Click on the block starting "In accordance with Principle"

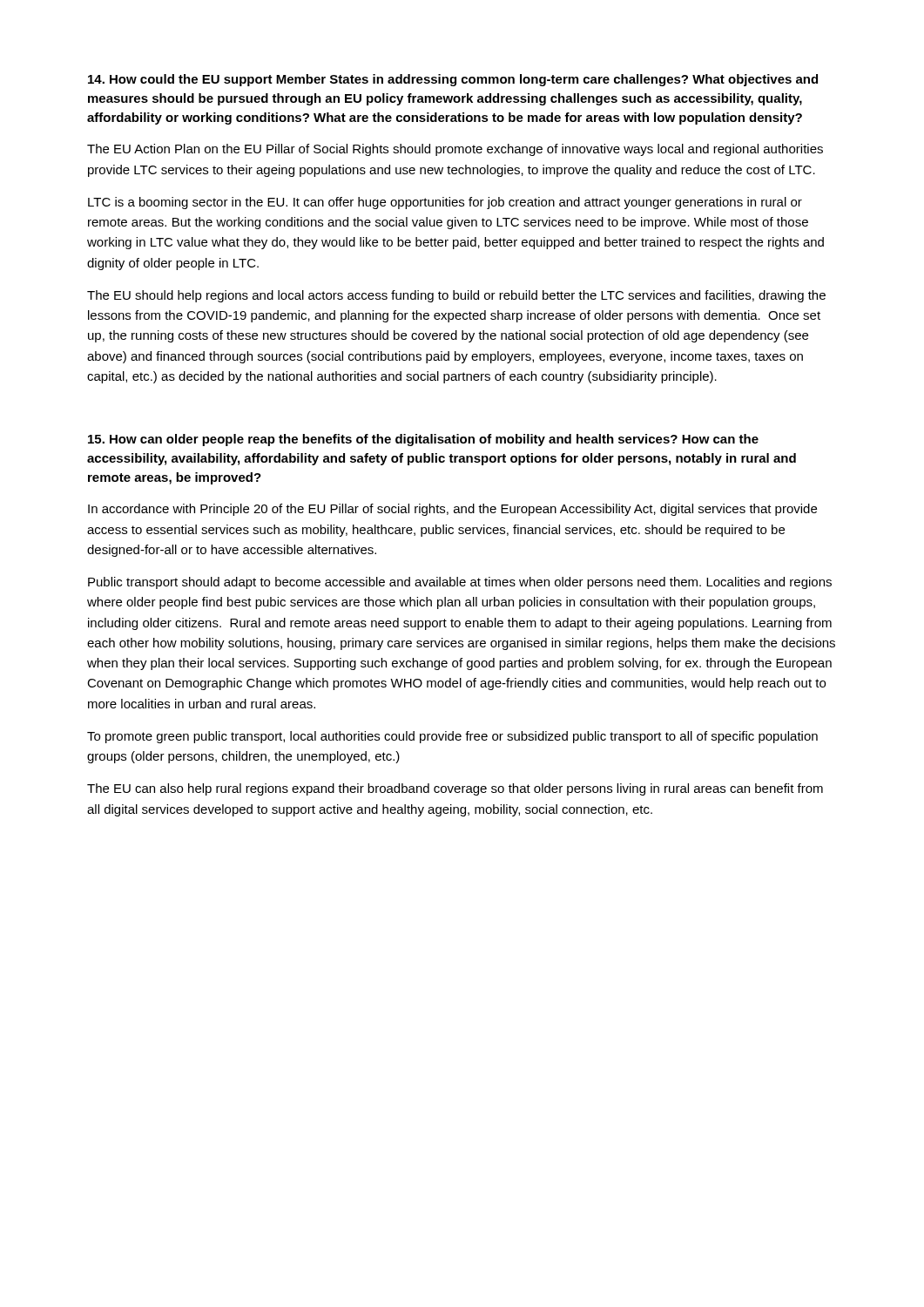click(x=452, y=529)
